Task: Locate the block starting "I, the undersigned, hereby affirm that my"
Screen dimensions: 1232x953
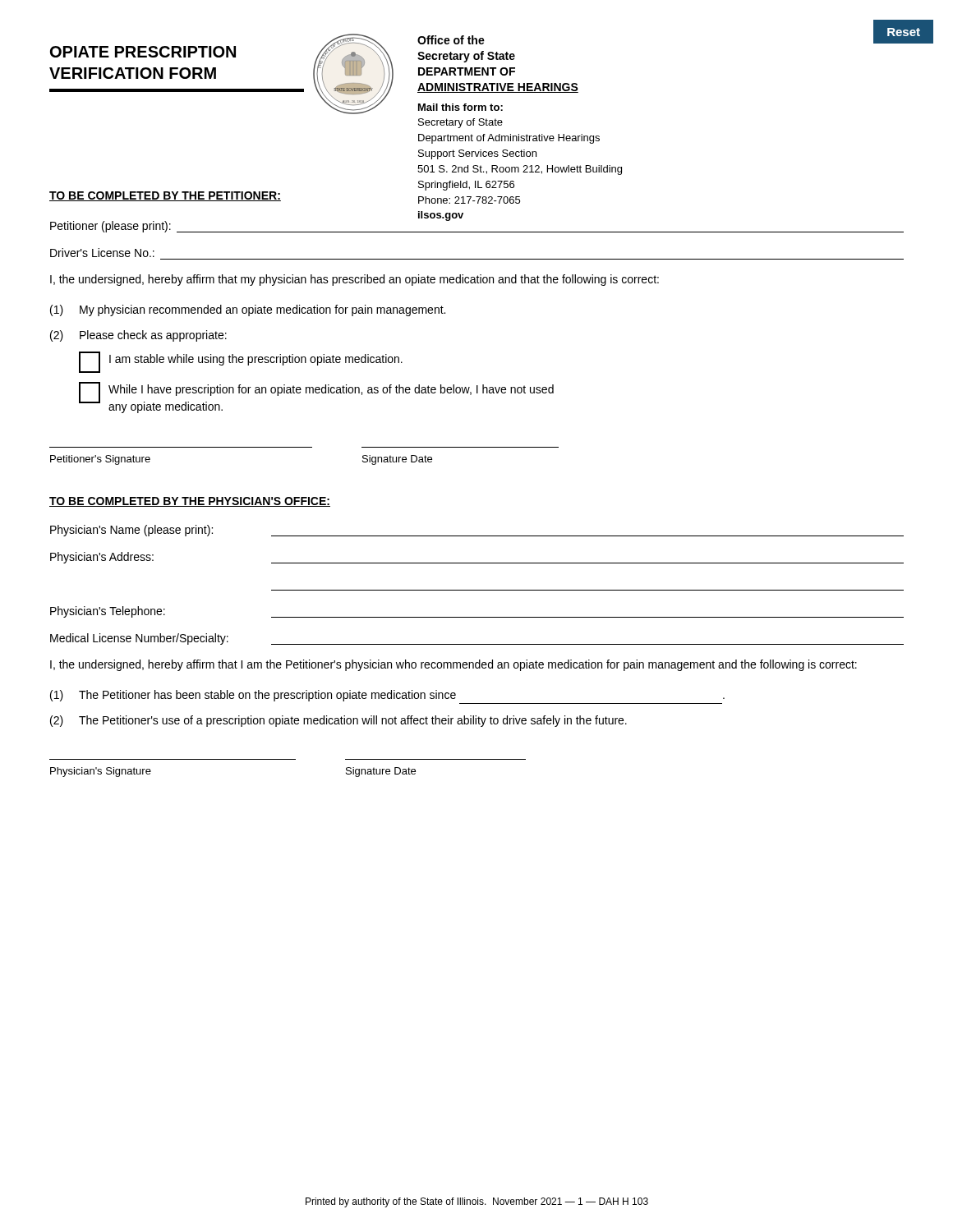Action: click(x=354, y=279)
